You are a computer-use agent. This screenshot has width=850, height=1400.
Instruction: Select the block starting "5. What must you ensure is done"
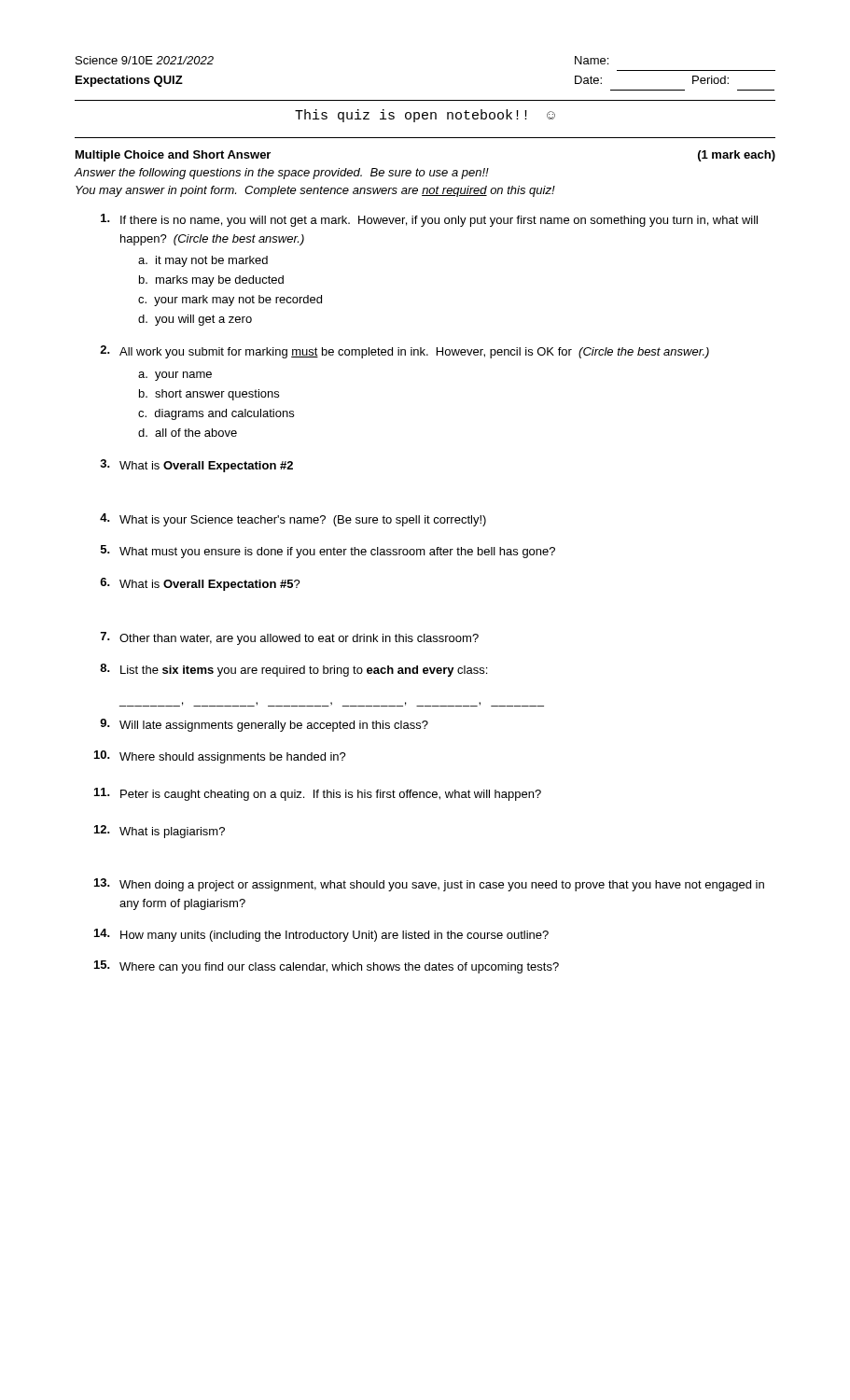[x=425, y=552]
